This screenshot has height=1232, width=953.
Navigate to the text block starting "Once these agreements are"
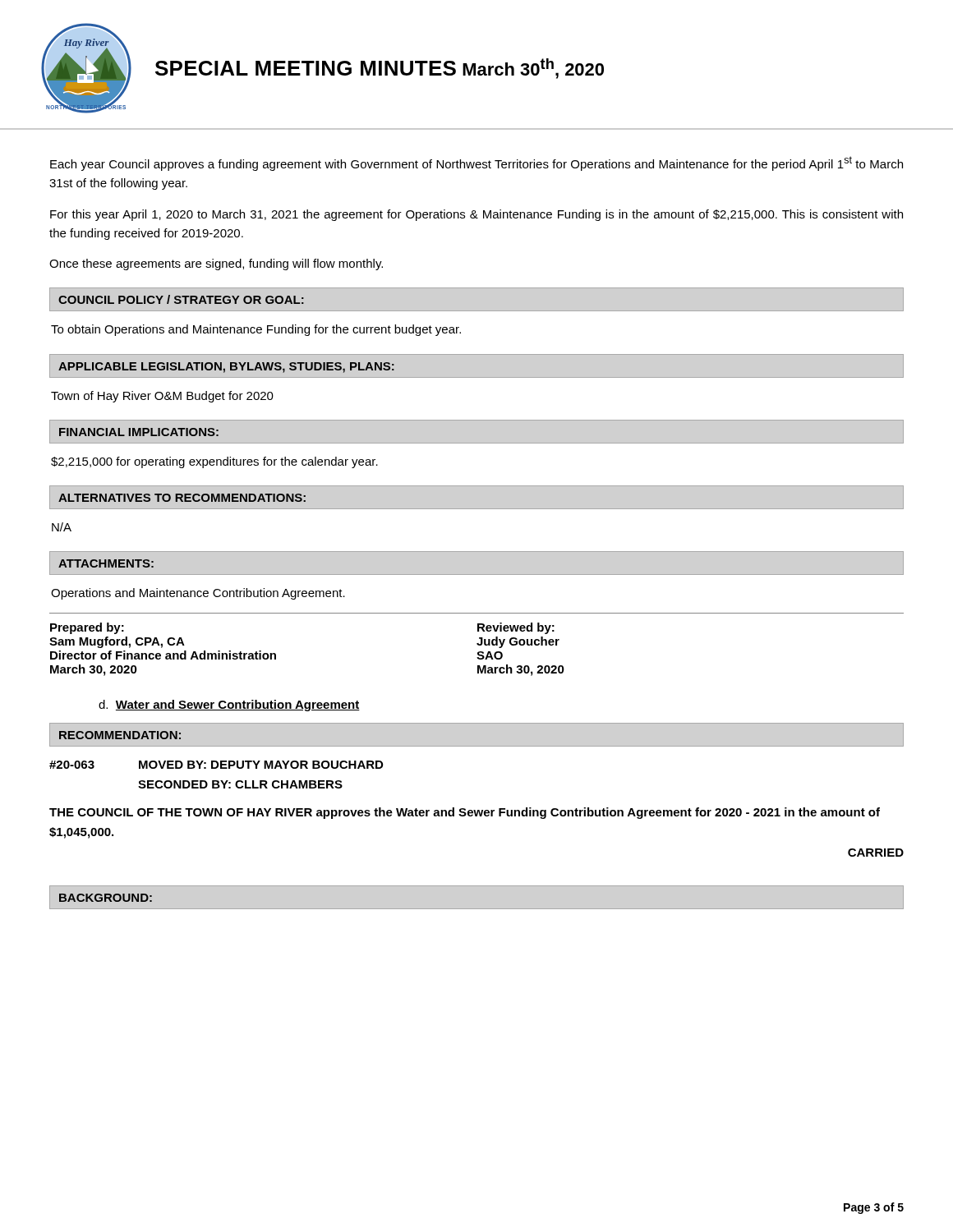[x=217, y=263]
